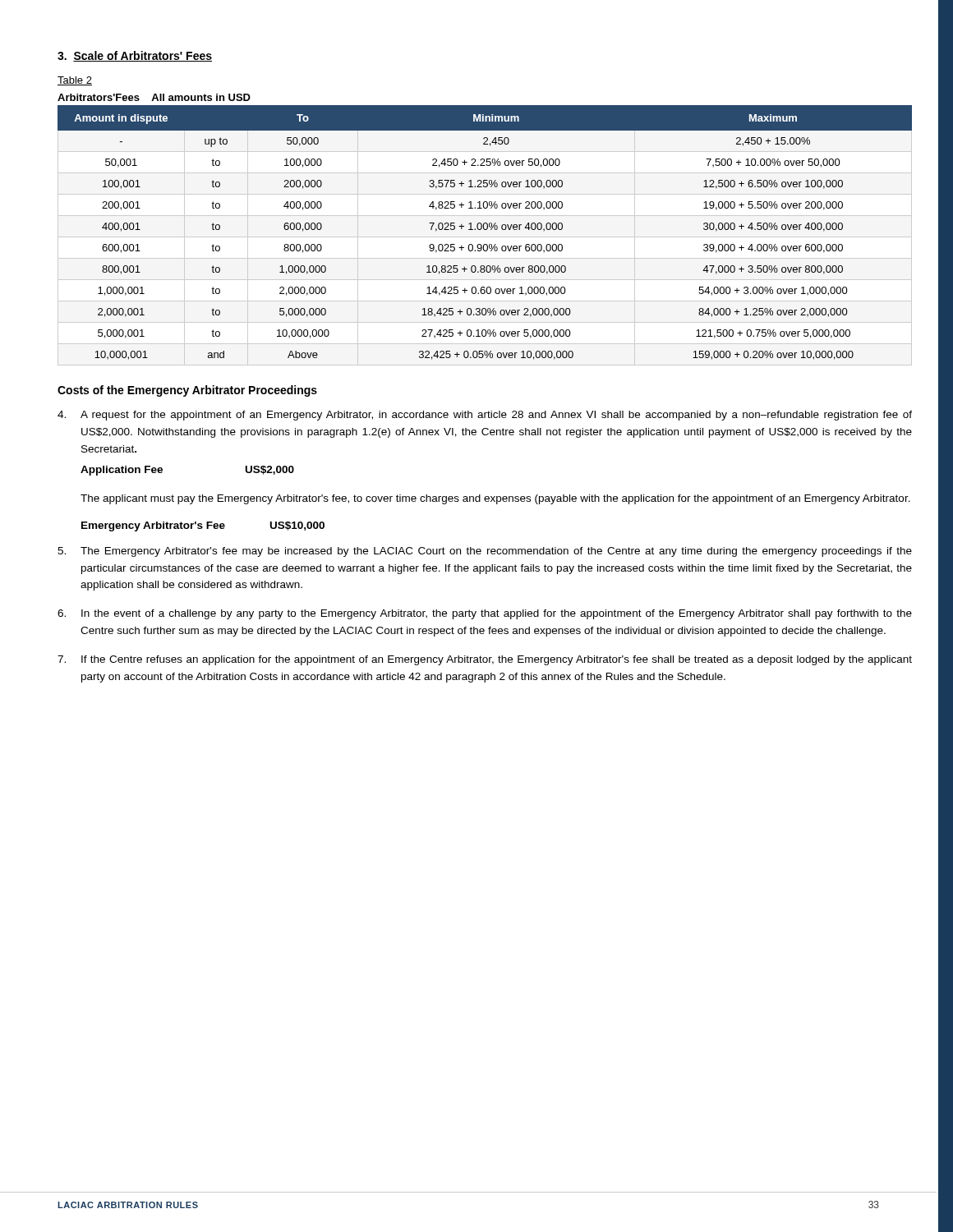Viewport: 953px width, 1232px height.
Task: Point to "Table 2"
Action: (x=75, y=80)
